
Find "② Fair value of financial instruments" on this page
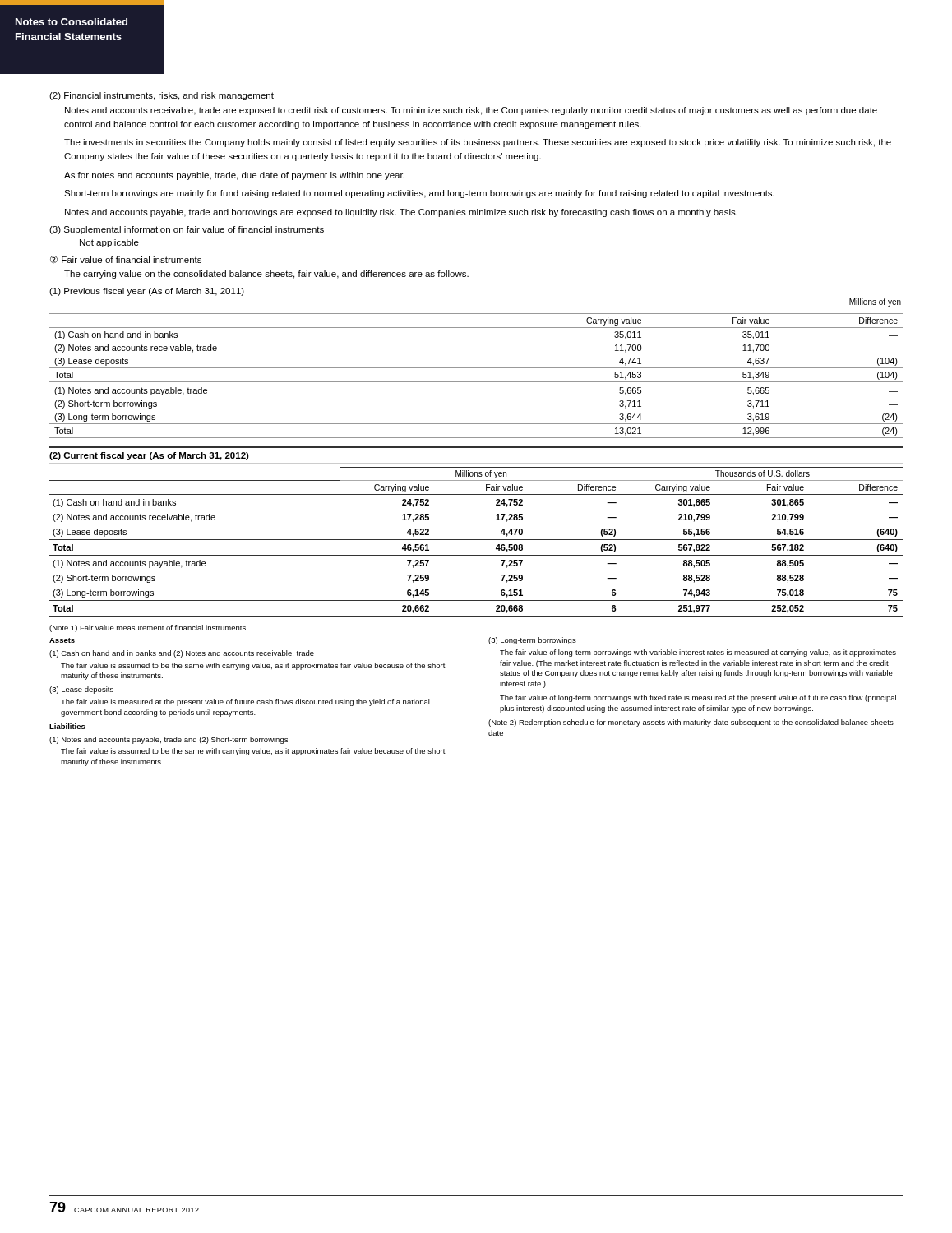(126, 260)
